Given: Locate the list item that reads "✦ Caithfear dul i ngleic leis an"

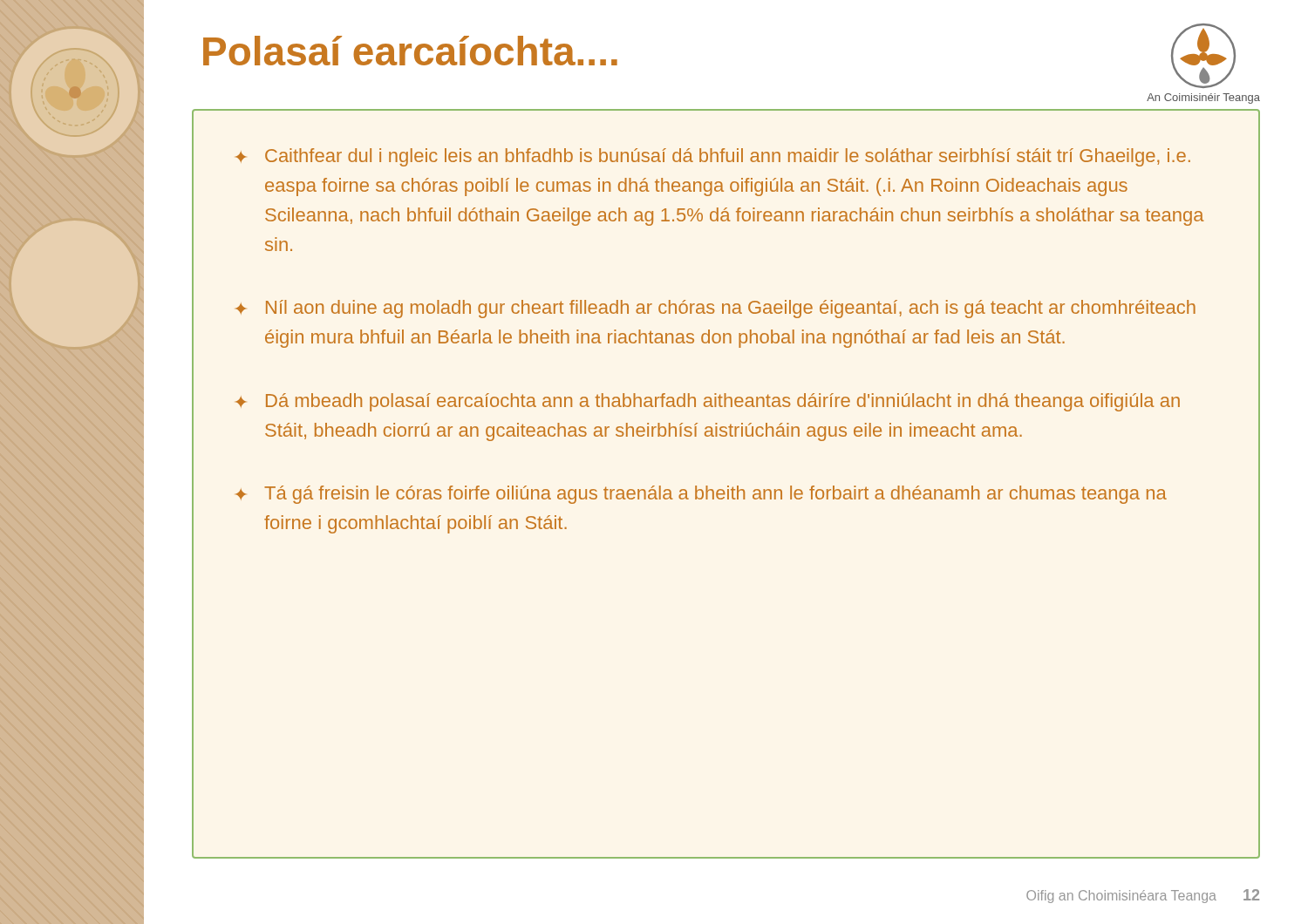Looking at the screenshot, I should [x=722, y=201].
